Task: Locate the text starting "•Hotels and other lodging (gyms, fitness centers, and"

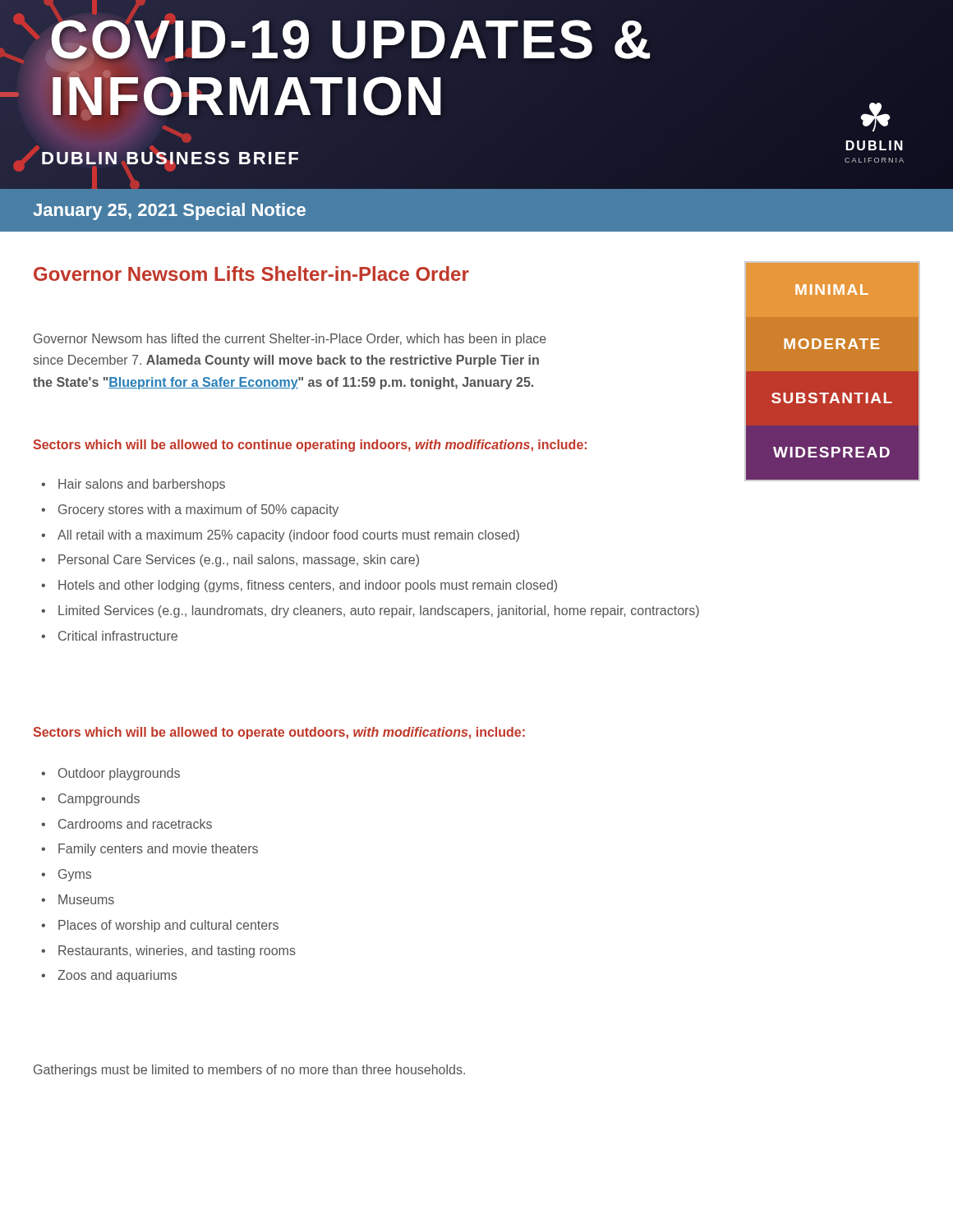Action: tap(300, 586)
